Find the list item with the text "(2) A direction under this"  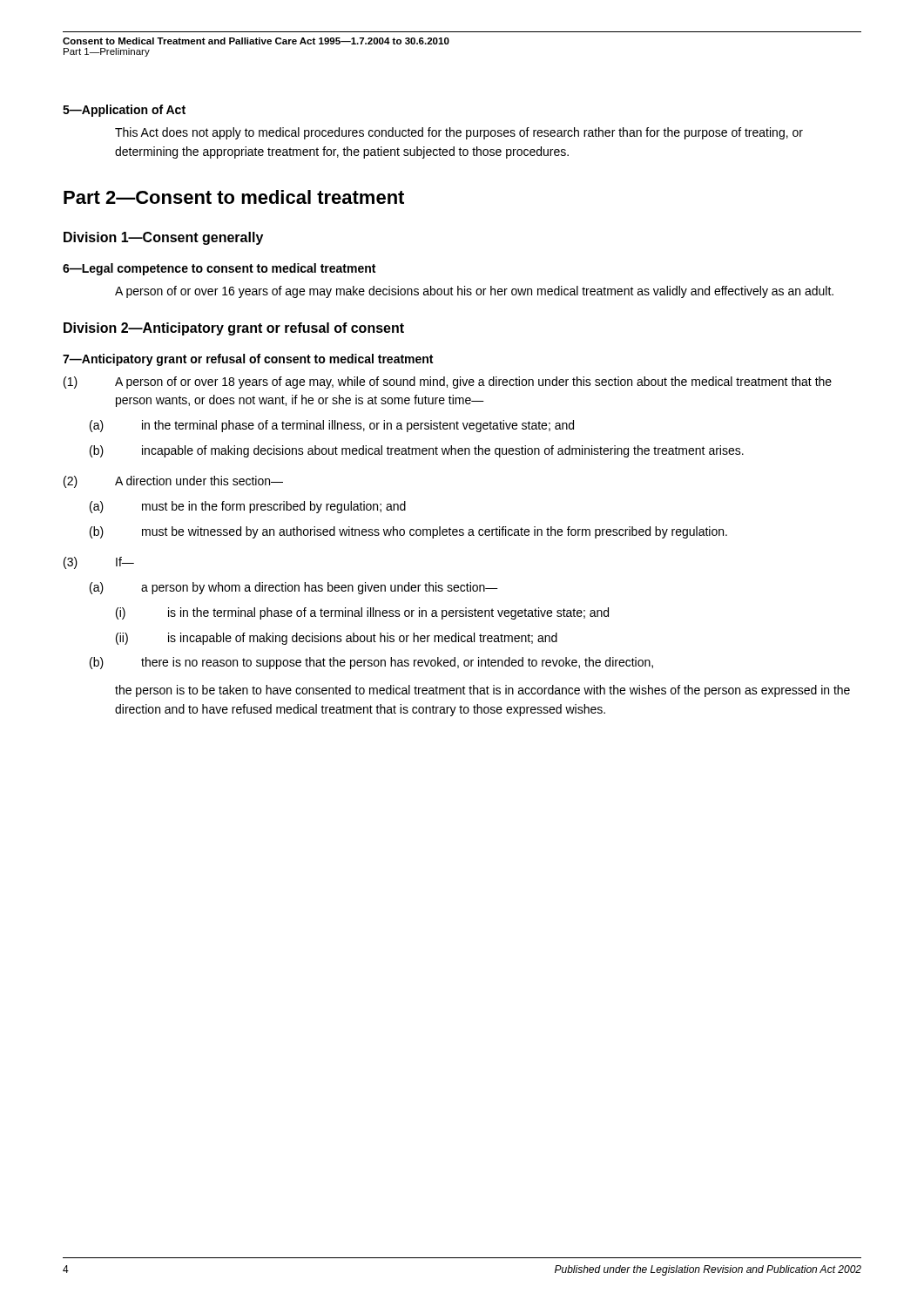[173, 482]
